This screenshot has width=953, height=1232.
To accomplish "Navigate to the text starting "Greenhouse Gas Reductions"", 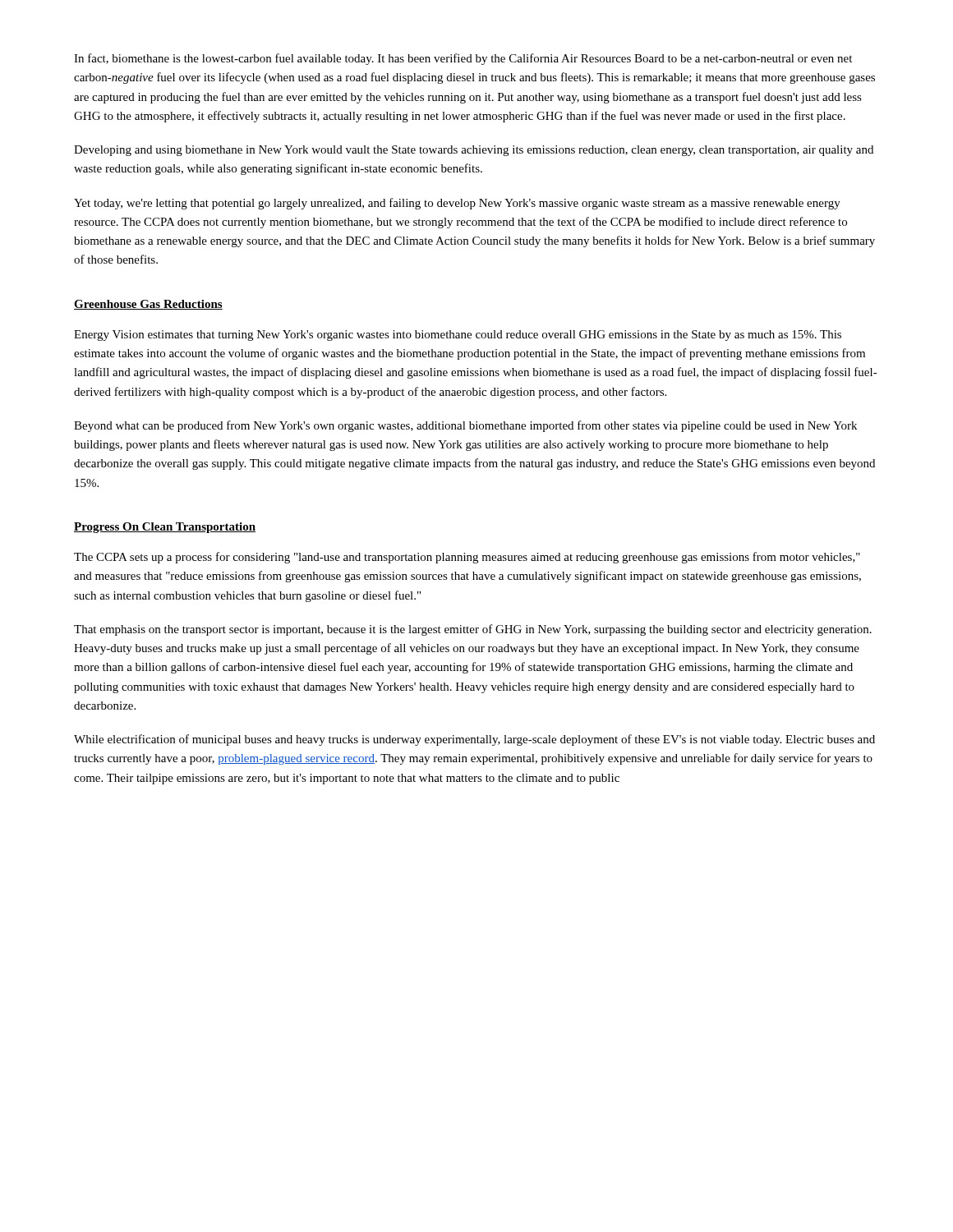I will pyautogui.click(x=148, y=304).
